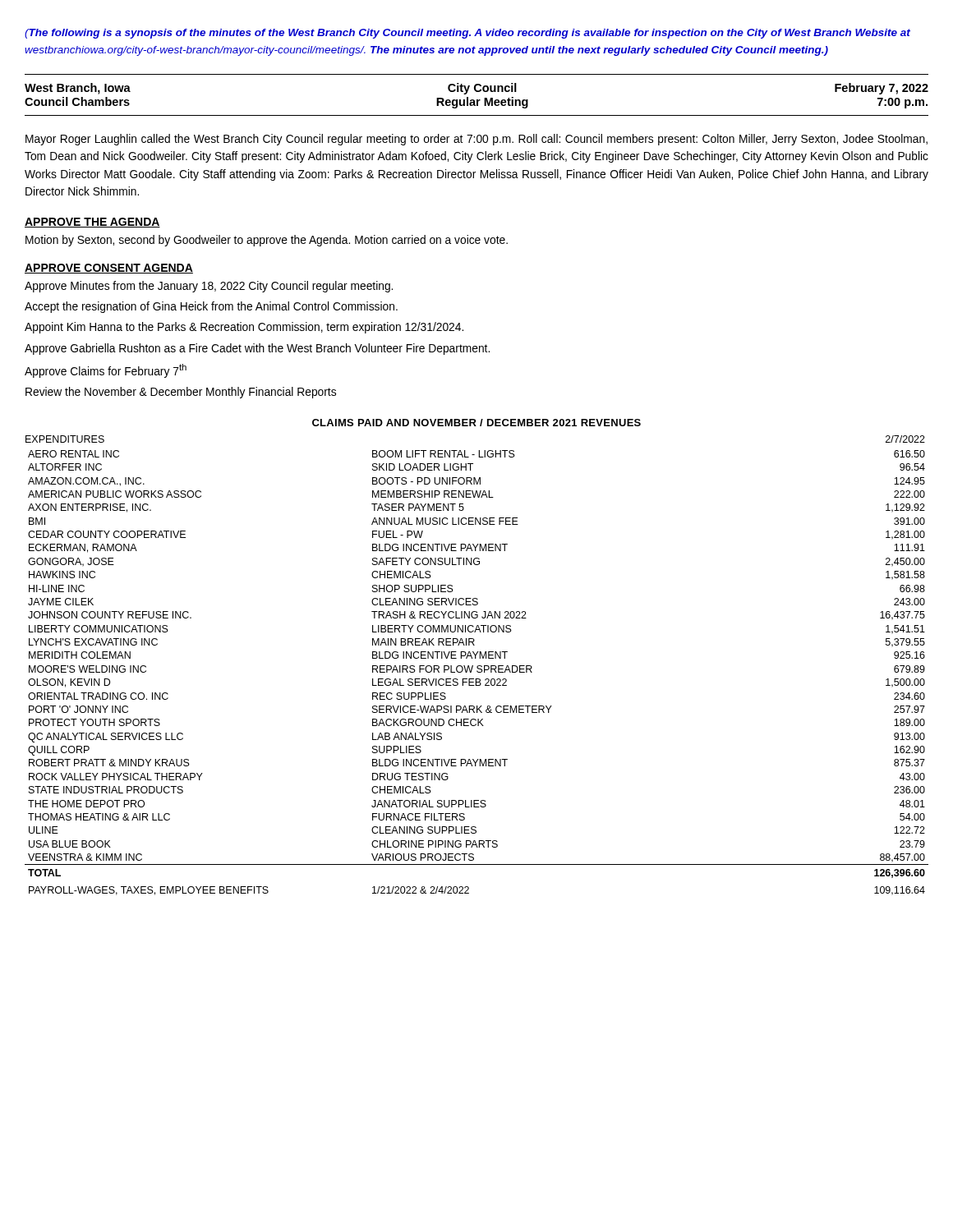Viewport: 953px width, 1232px height.
Task: Find the text block that reads "Appoint Kim Hanna to the Parks &"
Action: point(245,328)
